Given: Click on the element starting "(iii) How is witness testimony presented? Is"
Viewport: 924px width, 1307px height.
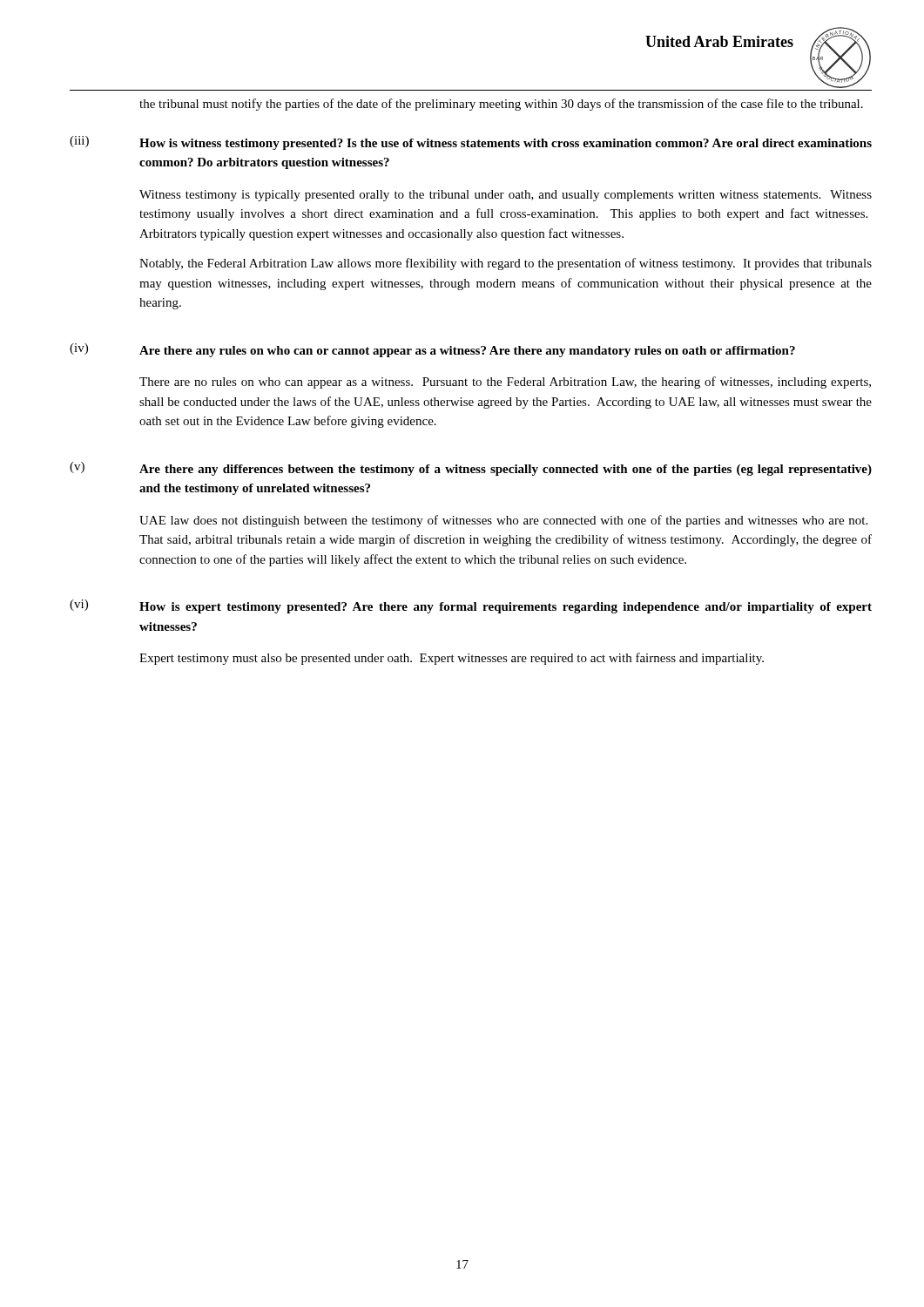Looking at the screenshot, I should tap(471, 228).
